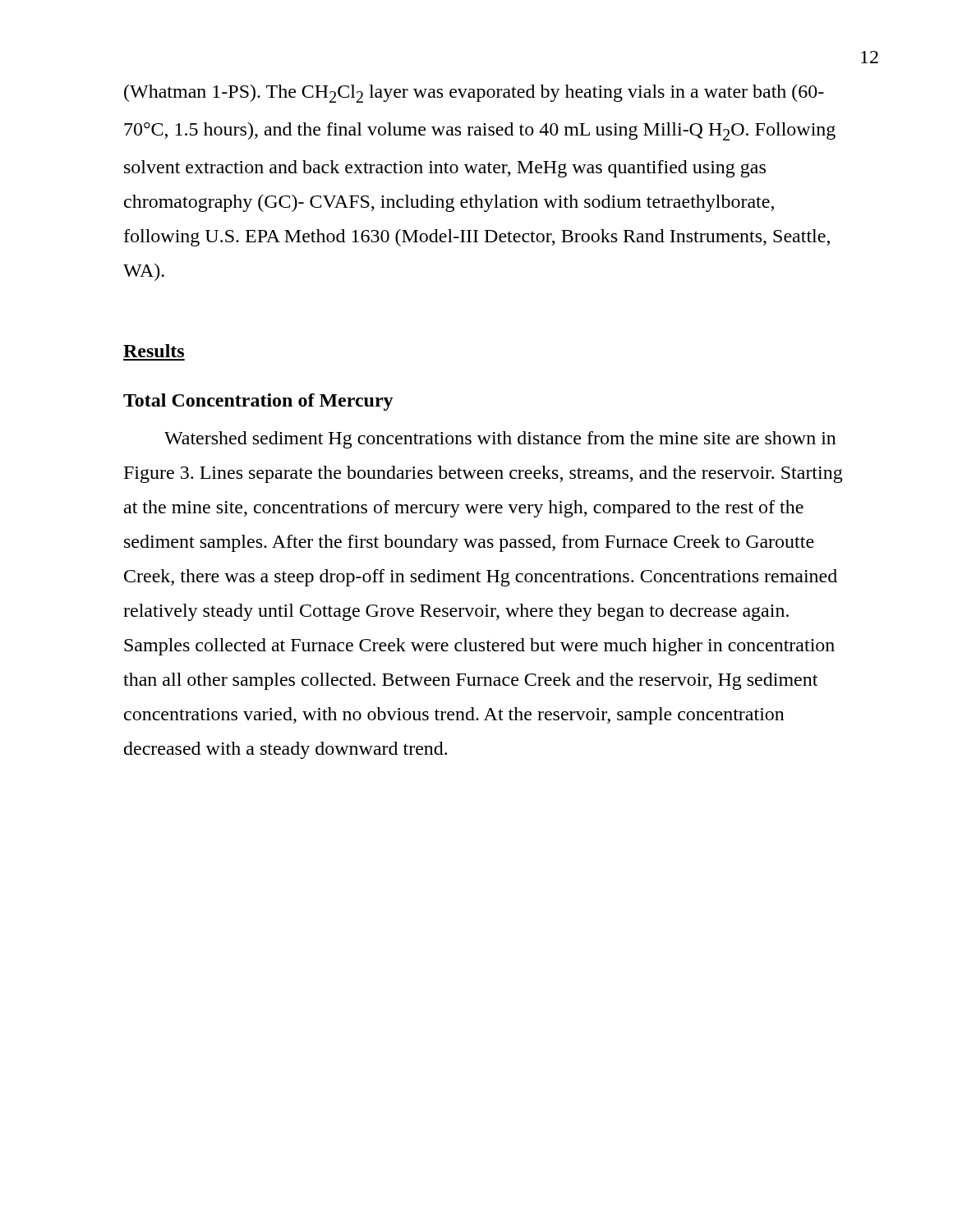Point to the section header beginning "Total Concentration of"
Screen dimensions: 1232x953
point(258,400)
